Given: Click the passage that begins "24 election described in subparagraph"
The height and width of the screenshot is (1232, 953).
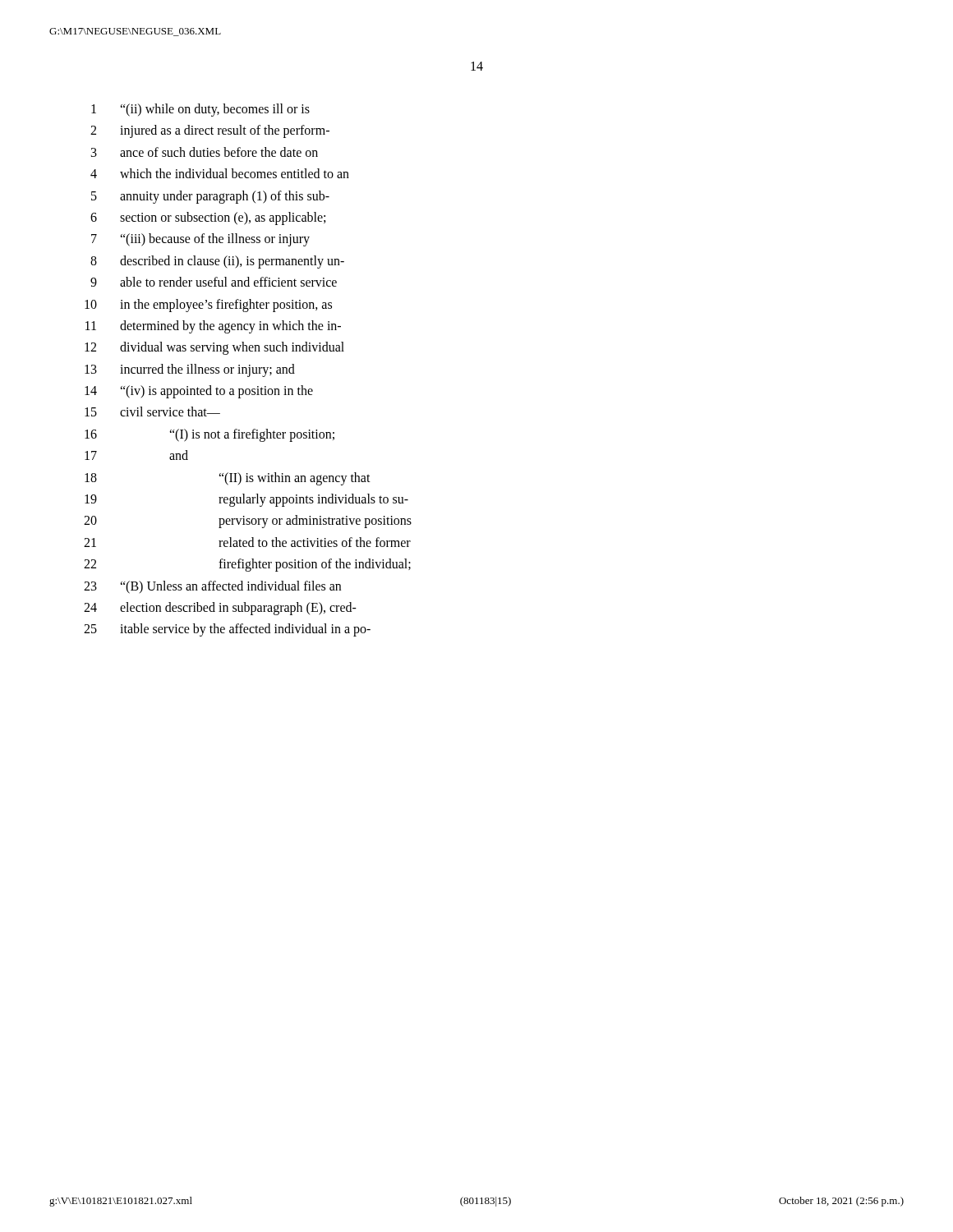Looking at the screenshot, I should (x=220, y=609).
